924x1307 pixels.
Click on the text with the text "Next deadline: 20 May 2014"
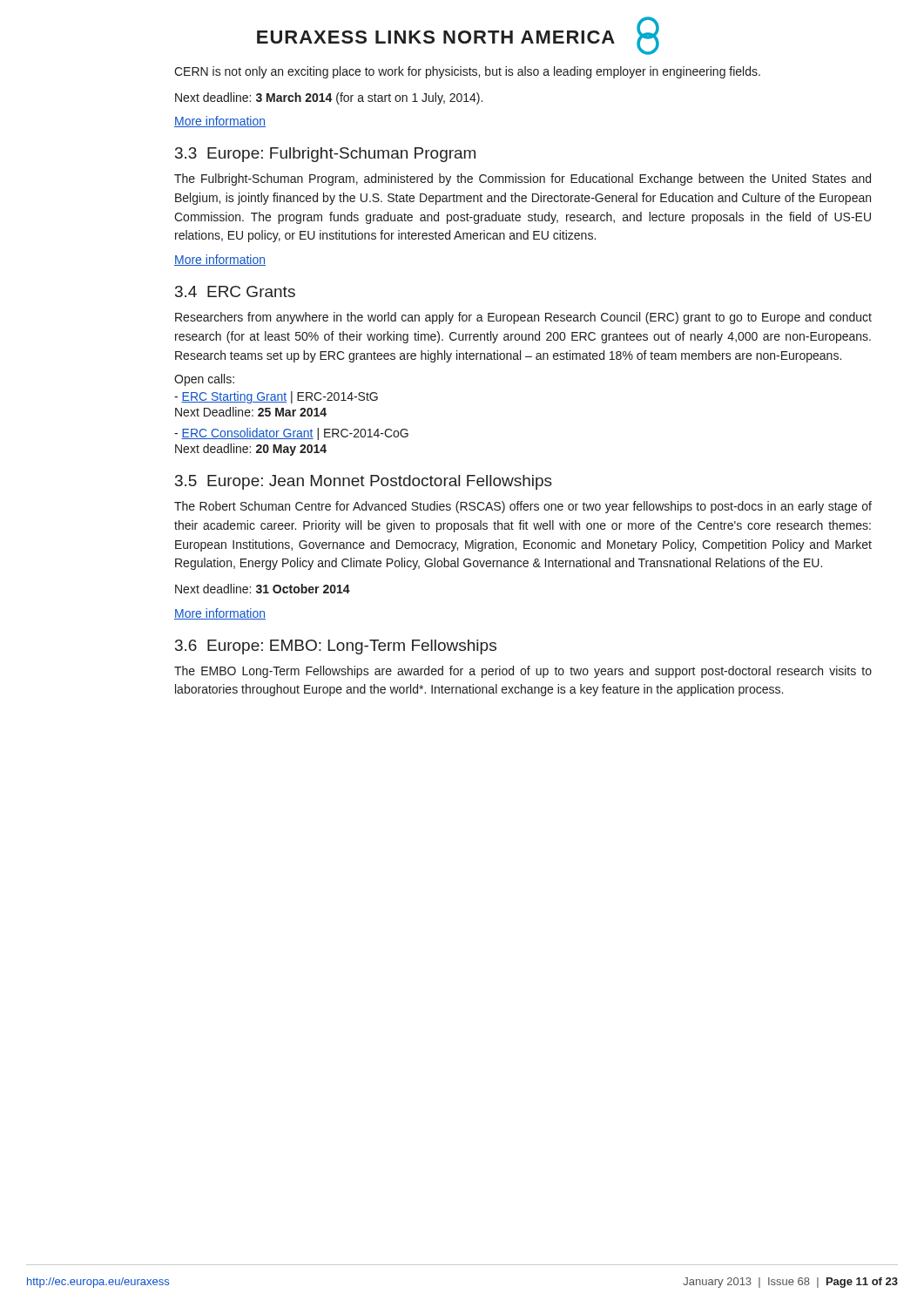(250, 449)
